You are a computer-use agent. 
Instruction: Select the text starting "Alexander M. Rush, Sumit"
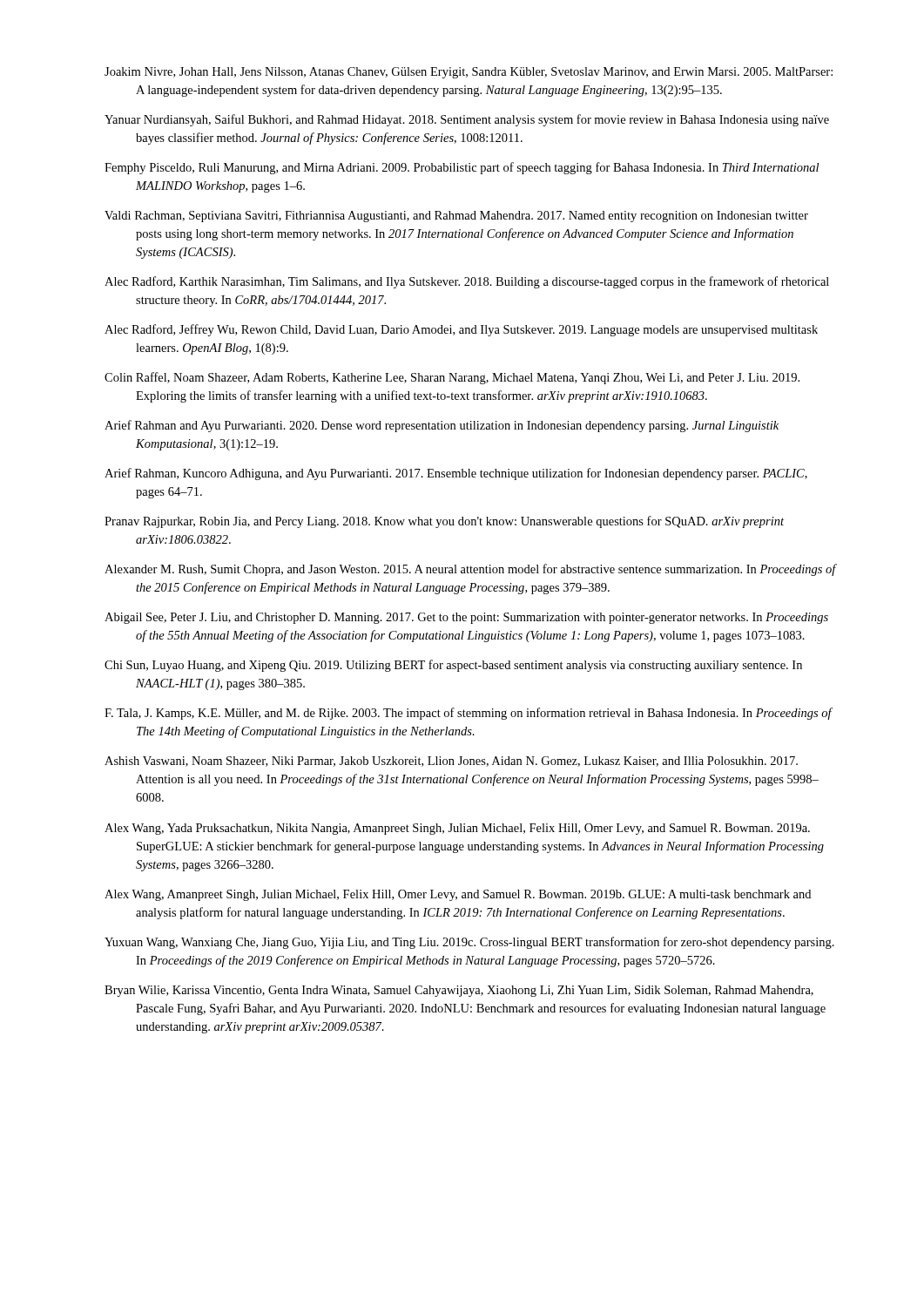click(471, 579)
